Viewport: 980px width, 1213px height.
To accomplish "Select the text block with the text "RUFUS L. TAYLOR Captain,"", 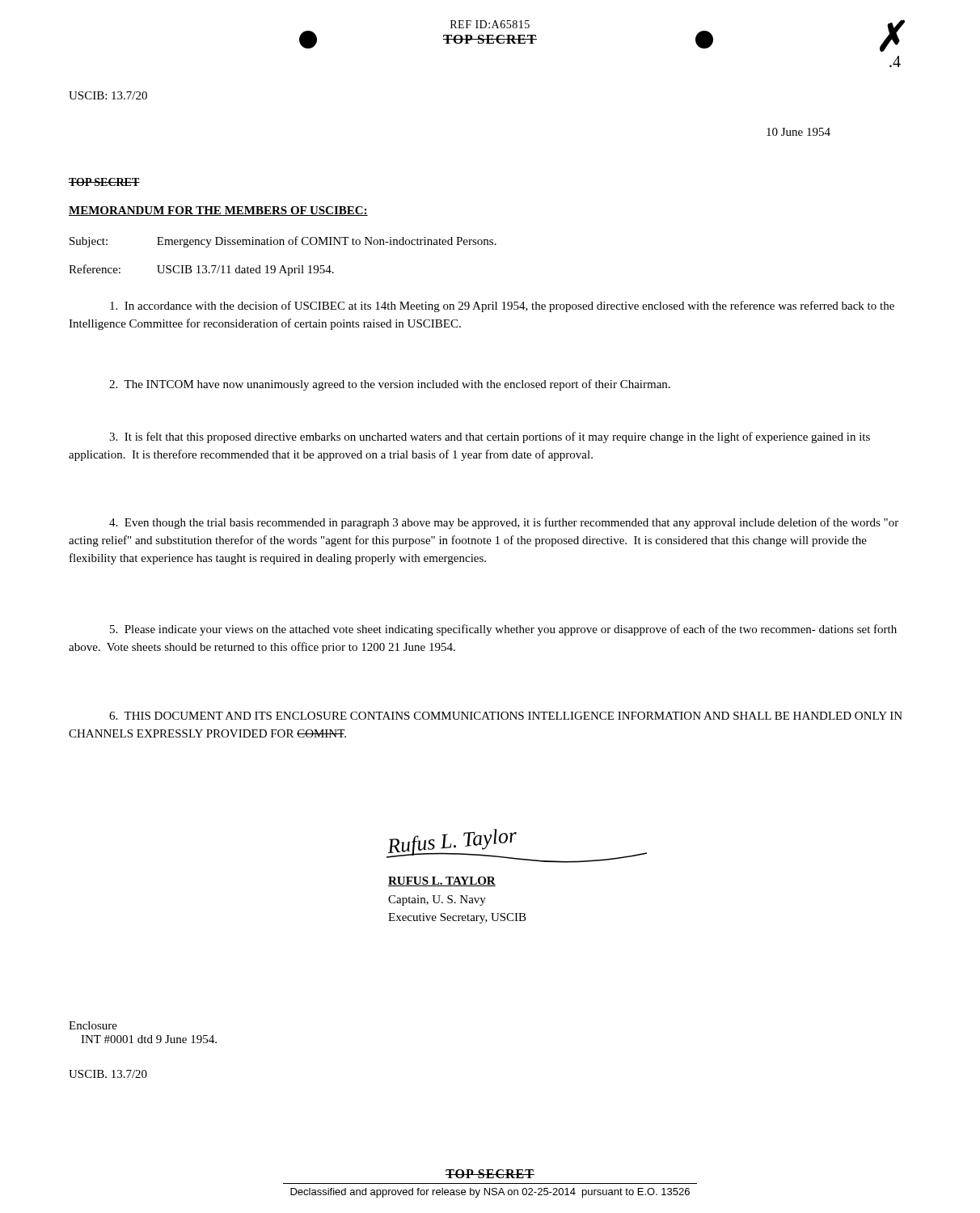I will tap(457, 899).
